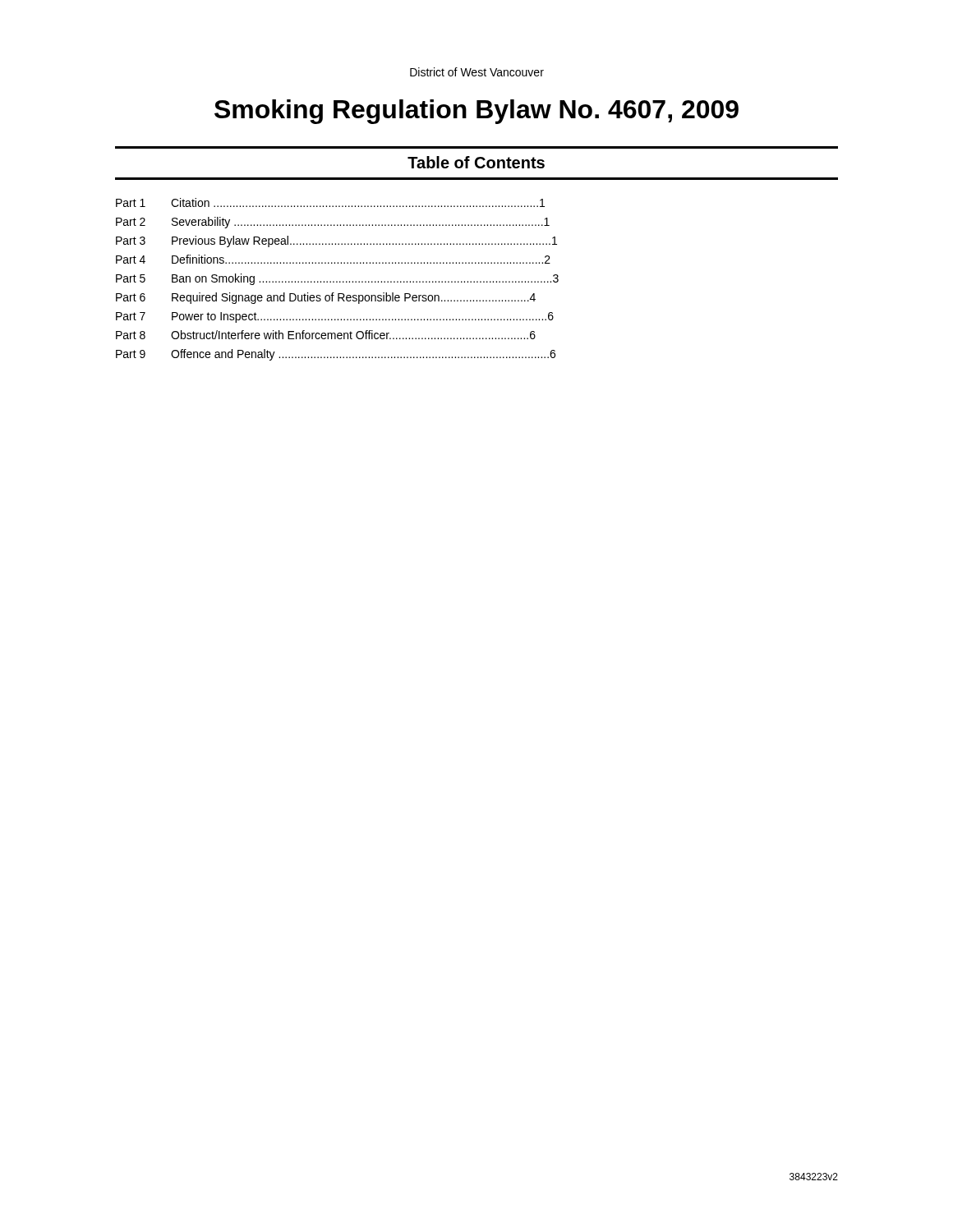Image resolution: width=953 pixels, height=1232 pixels.
Task: Locate the text starting "Part 8 Obstruct/Interfere with"
Action: click(476, 335)
